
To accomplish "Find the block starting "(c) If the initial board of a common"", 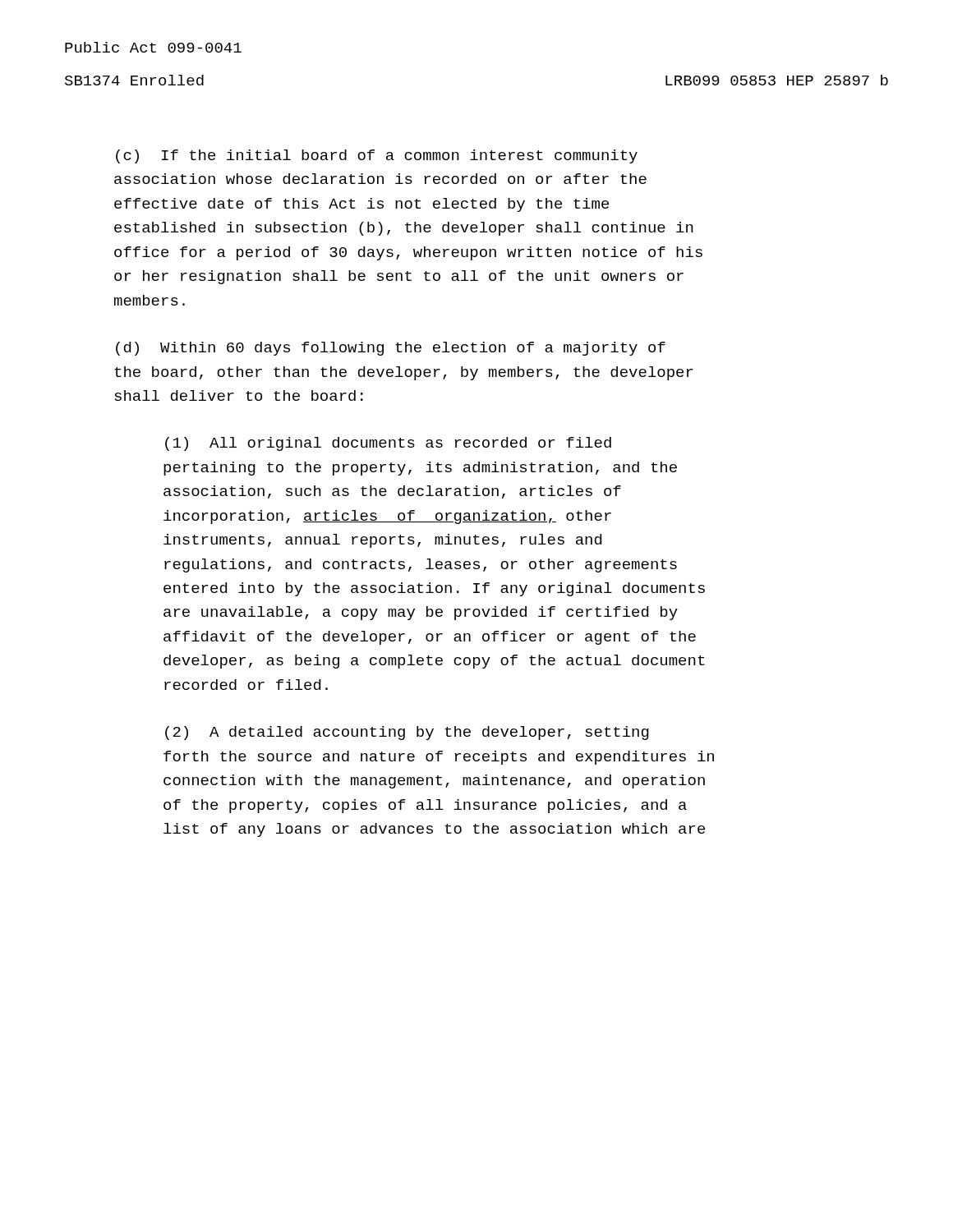I will point(408,229).
